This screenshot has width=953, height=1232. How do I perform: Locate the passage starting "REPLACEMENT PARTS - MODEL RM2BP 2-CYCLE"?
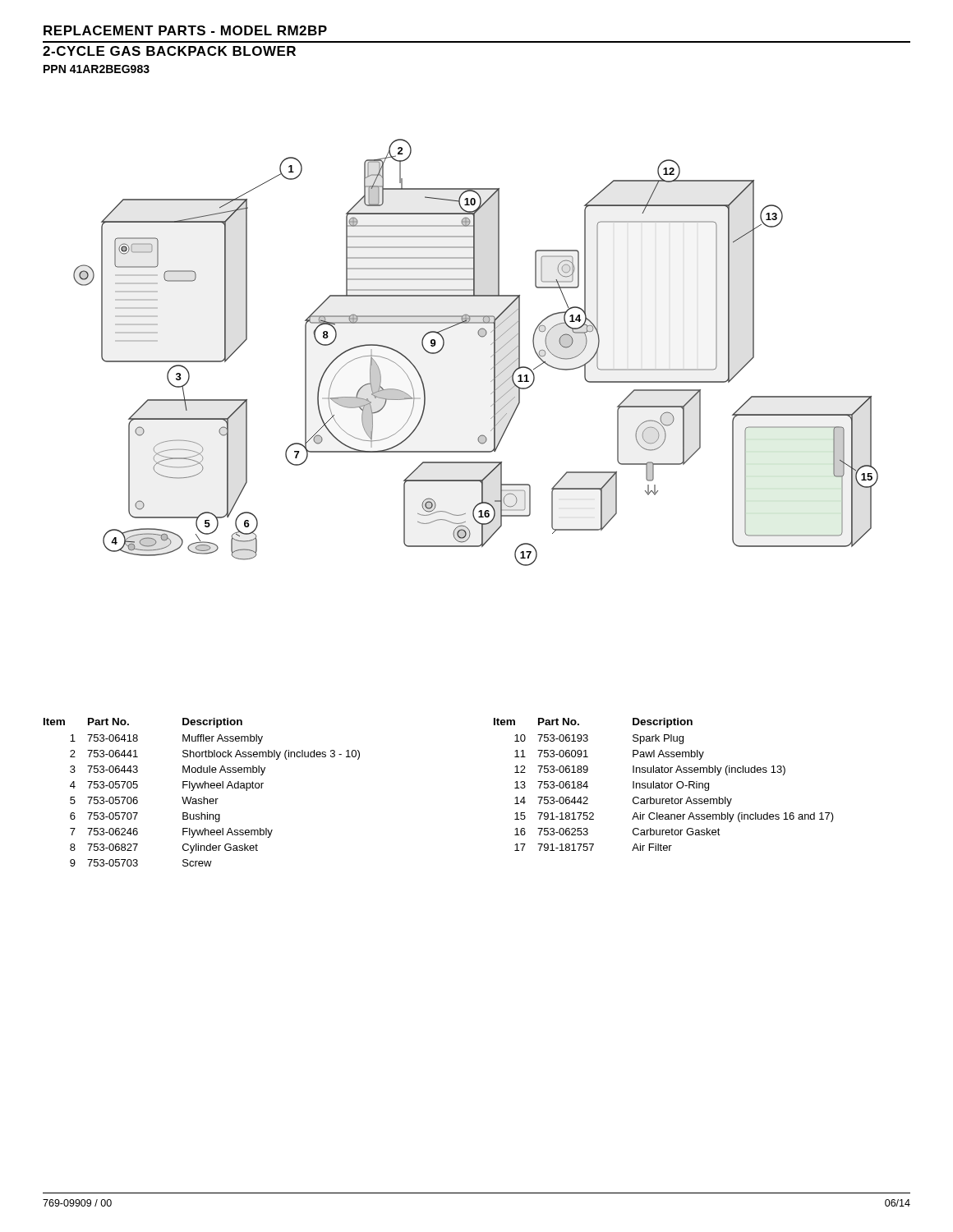point(476,49)
